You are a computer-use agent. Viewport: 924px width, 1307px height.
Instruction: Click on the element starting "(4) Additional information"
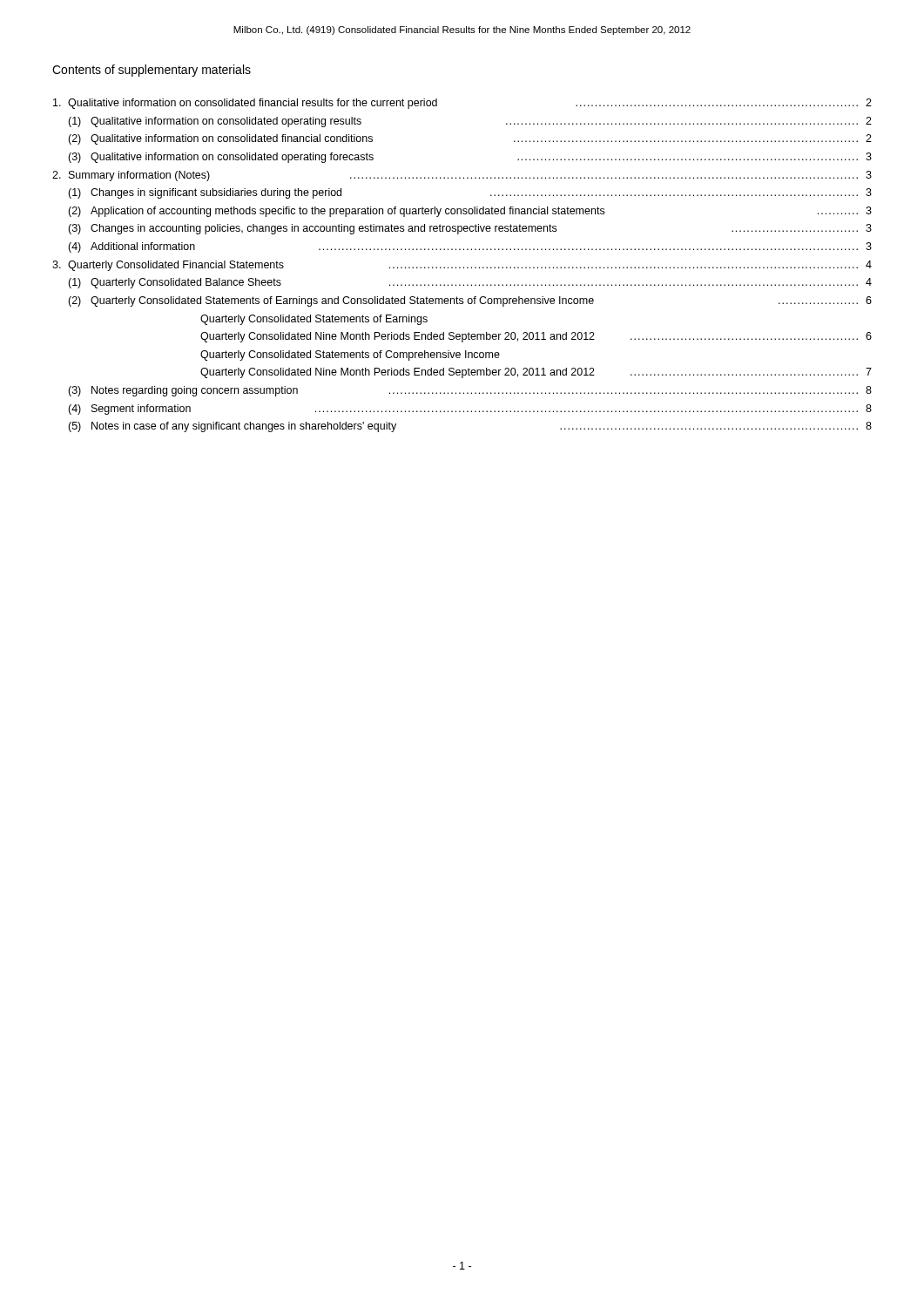click(470, 247)
